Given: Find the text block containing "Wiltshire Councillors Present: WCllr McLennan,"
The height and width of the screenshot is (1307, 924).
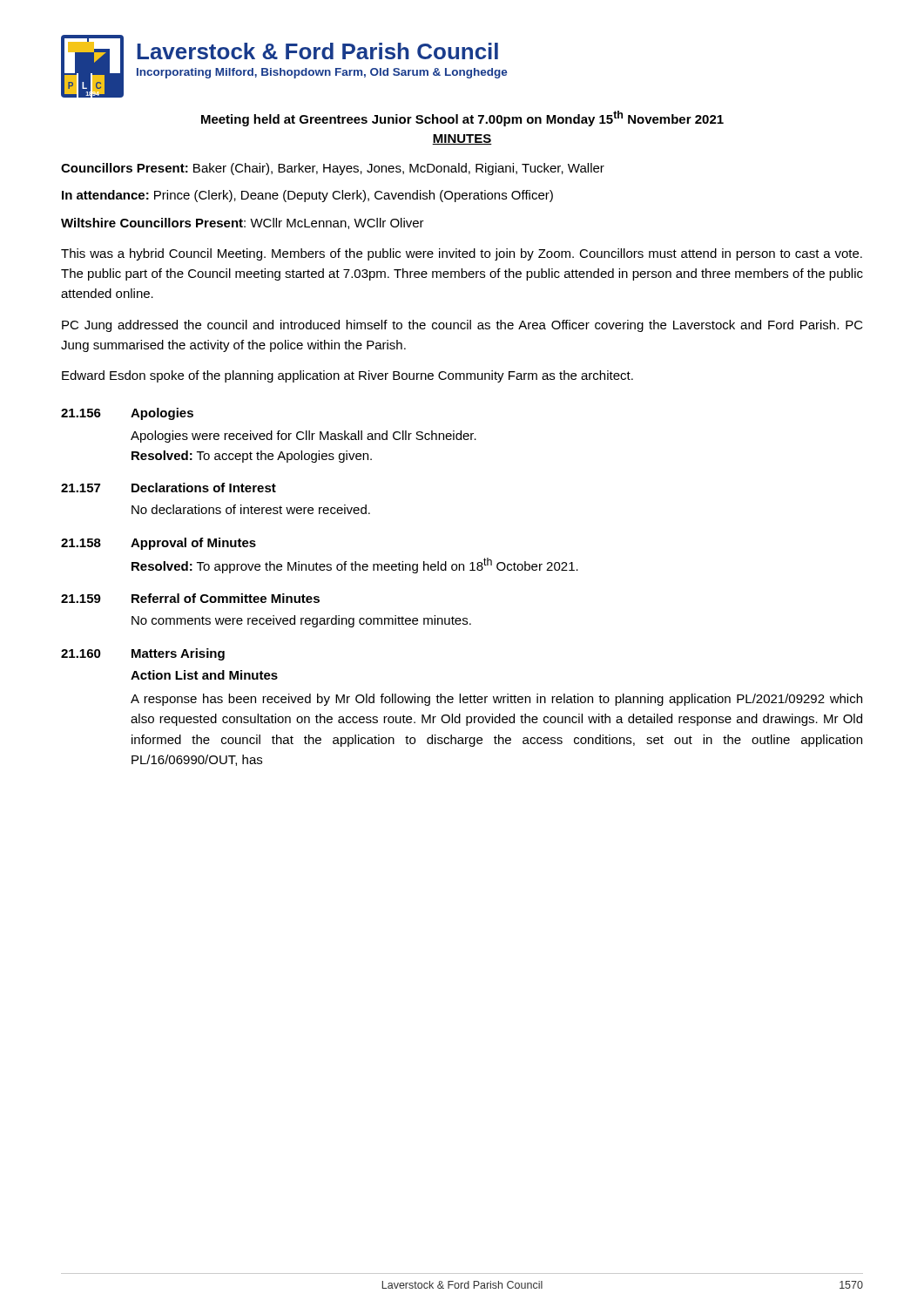Looking at the screenshot, I should point(242,222).
